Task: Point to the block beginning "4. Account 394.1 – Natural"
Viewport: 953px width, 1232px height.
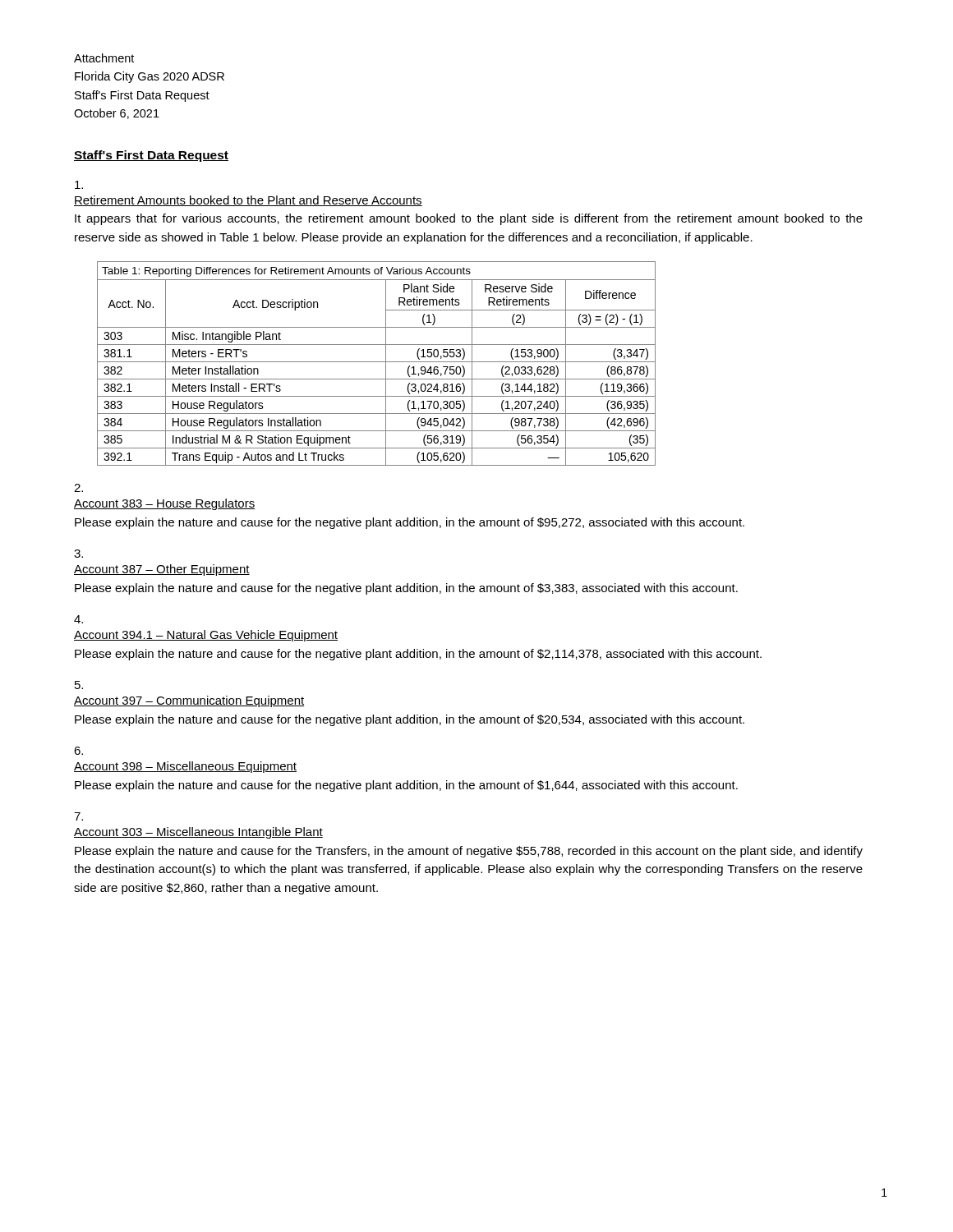Action: (x=468, y=638)
